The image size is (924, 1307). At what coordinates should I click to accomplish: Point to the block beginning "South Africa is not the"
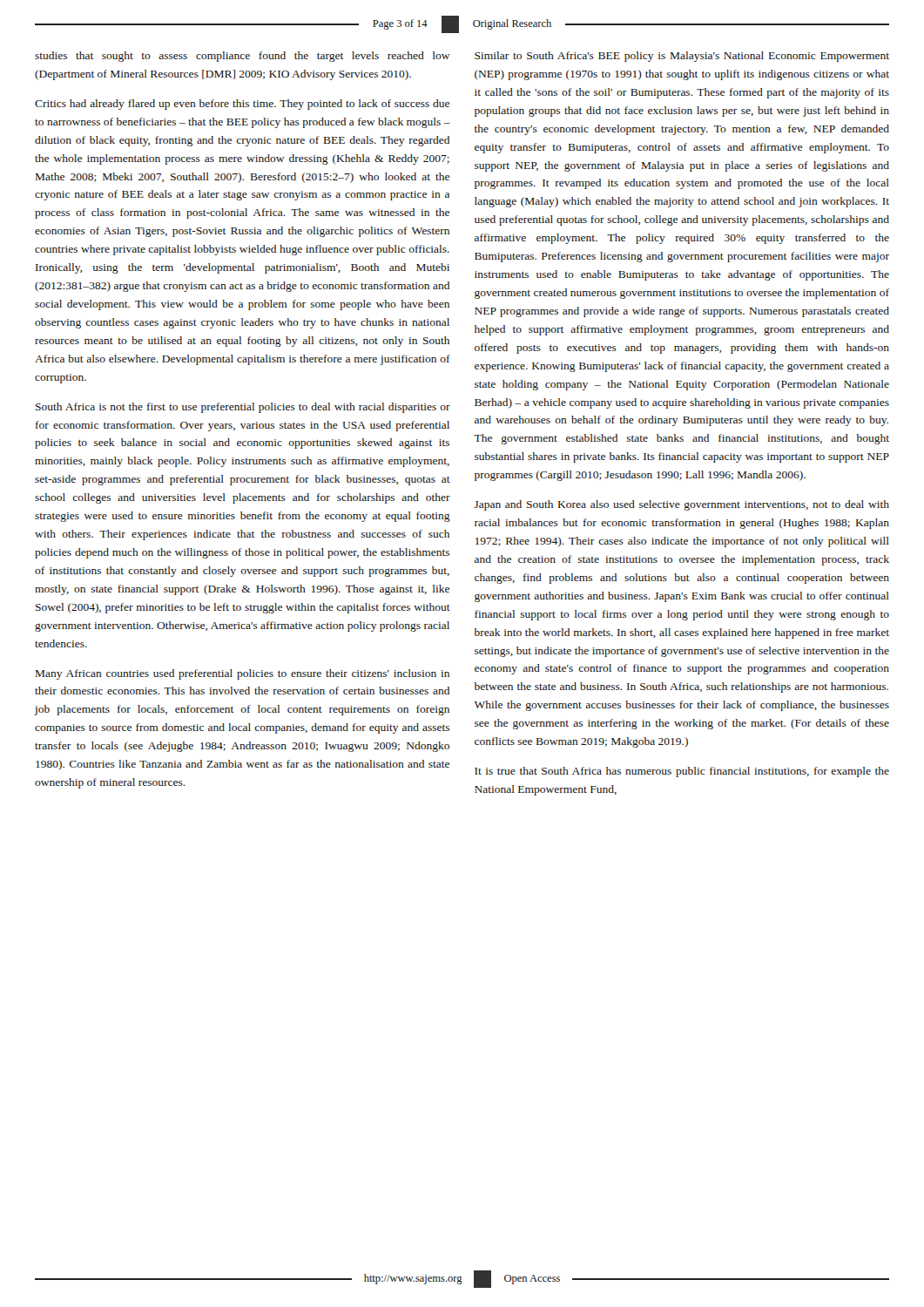point(242,525)
